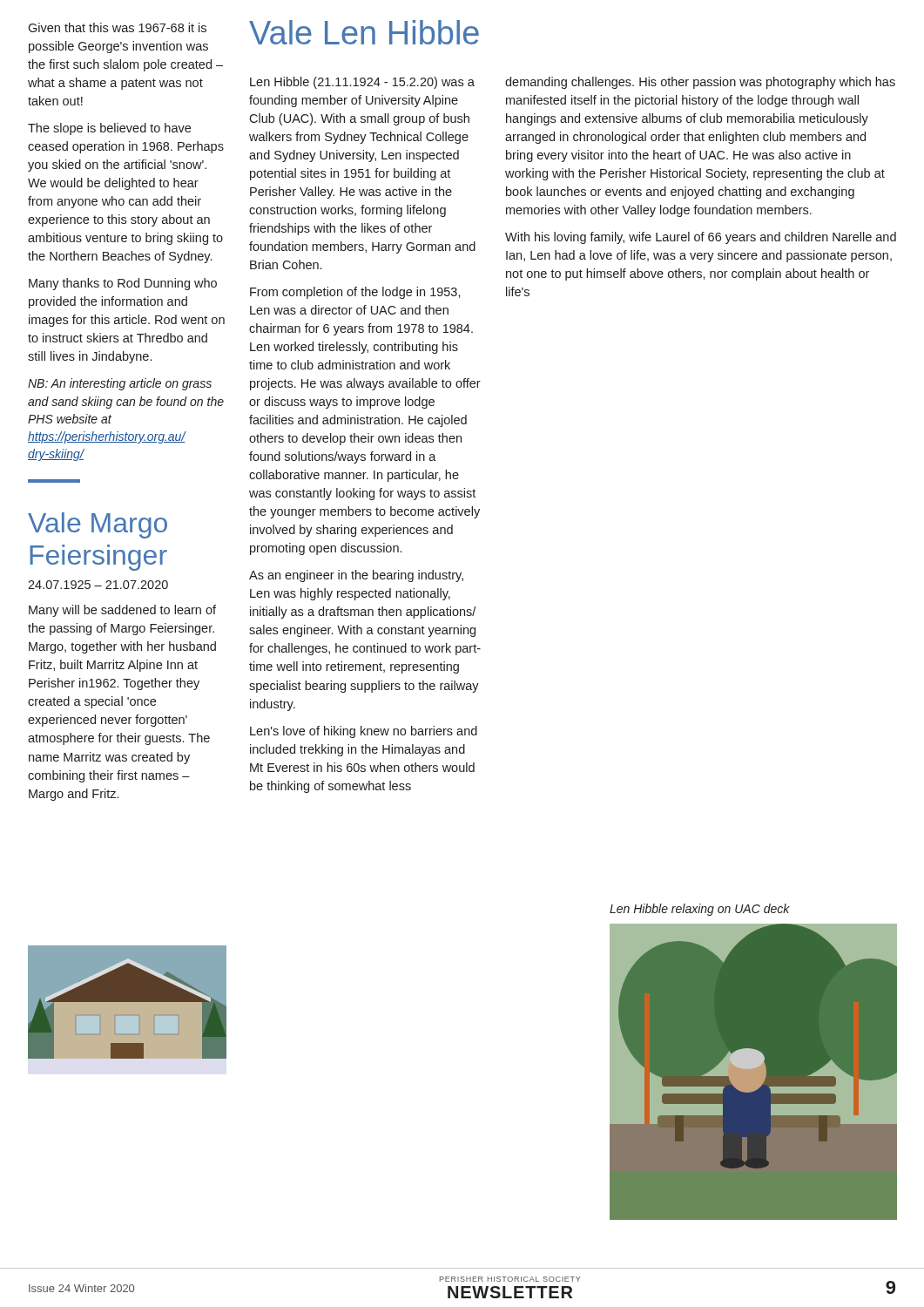Click the passage that begins "Many thanks to Rod Dunning who"

(127, 320)
